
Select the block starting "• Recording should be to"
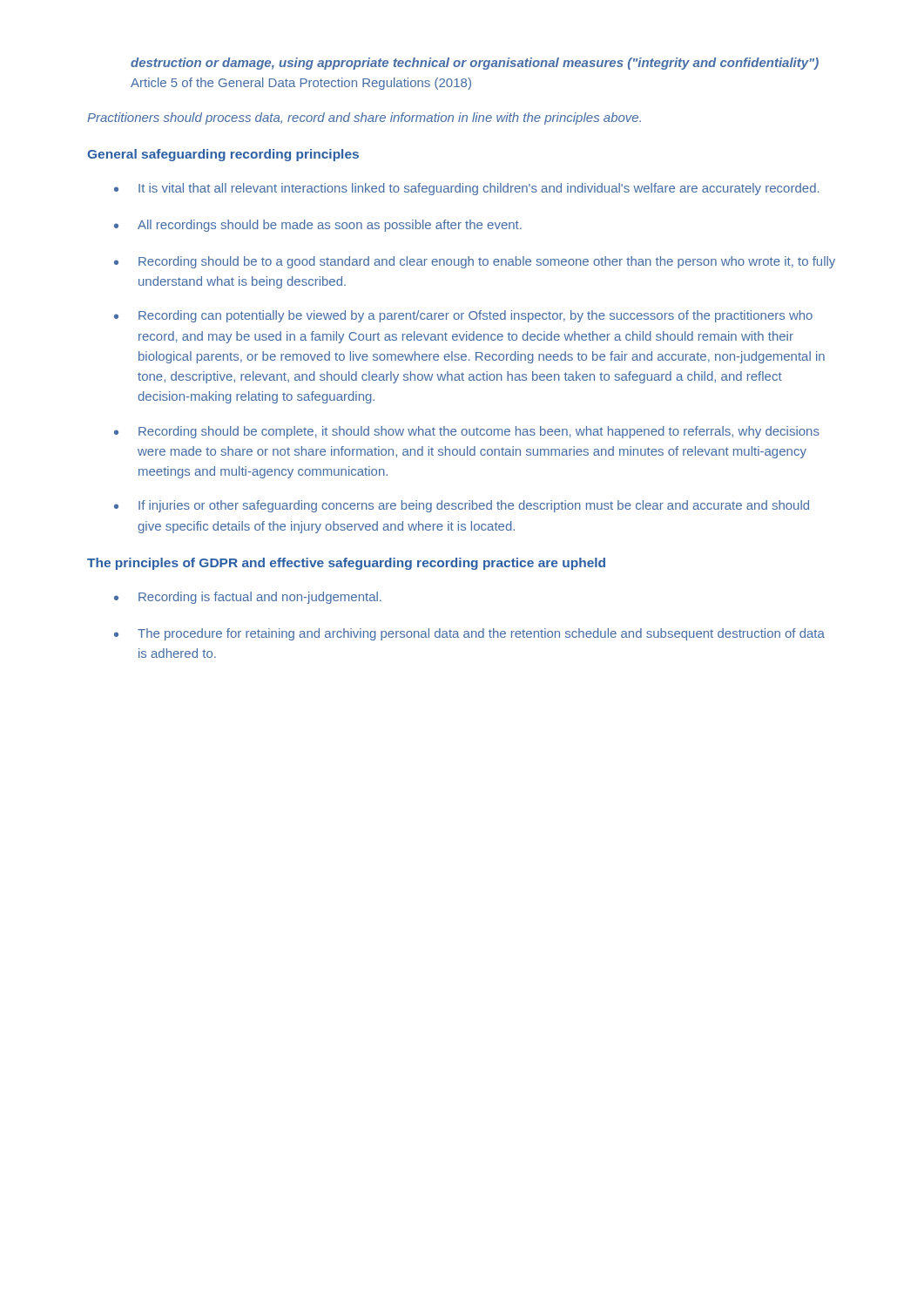(475, 271)
